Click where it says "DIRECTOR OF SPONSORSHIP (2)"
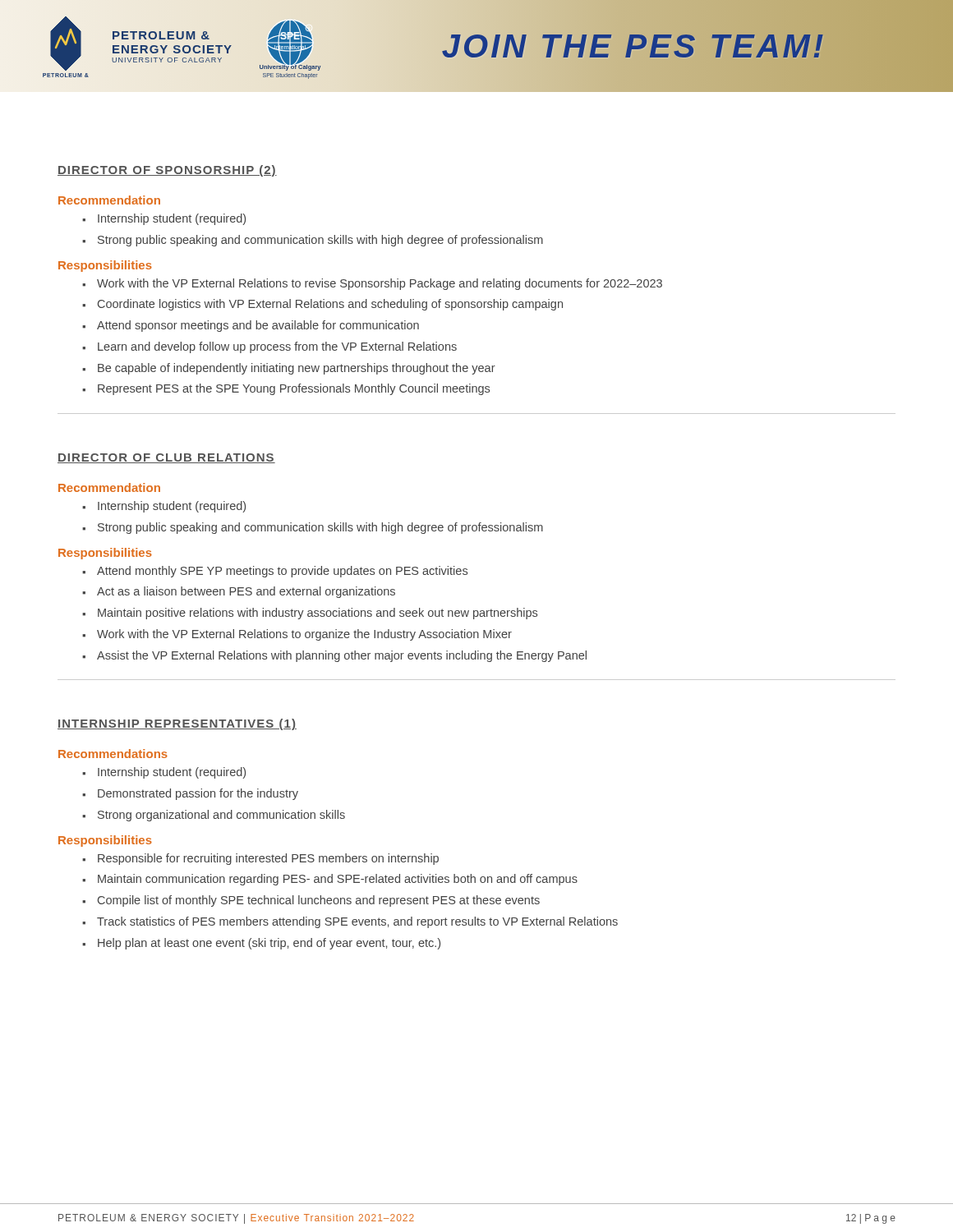 pos(167,170)
